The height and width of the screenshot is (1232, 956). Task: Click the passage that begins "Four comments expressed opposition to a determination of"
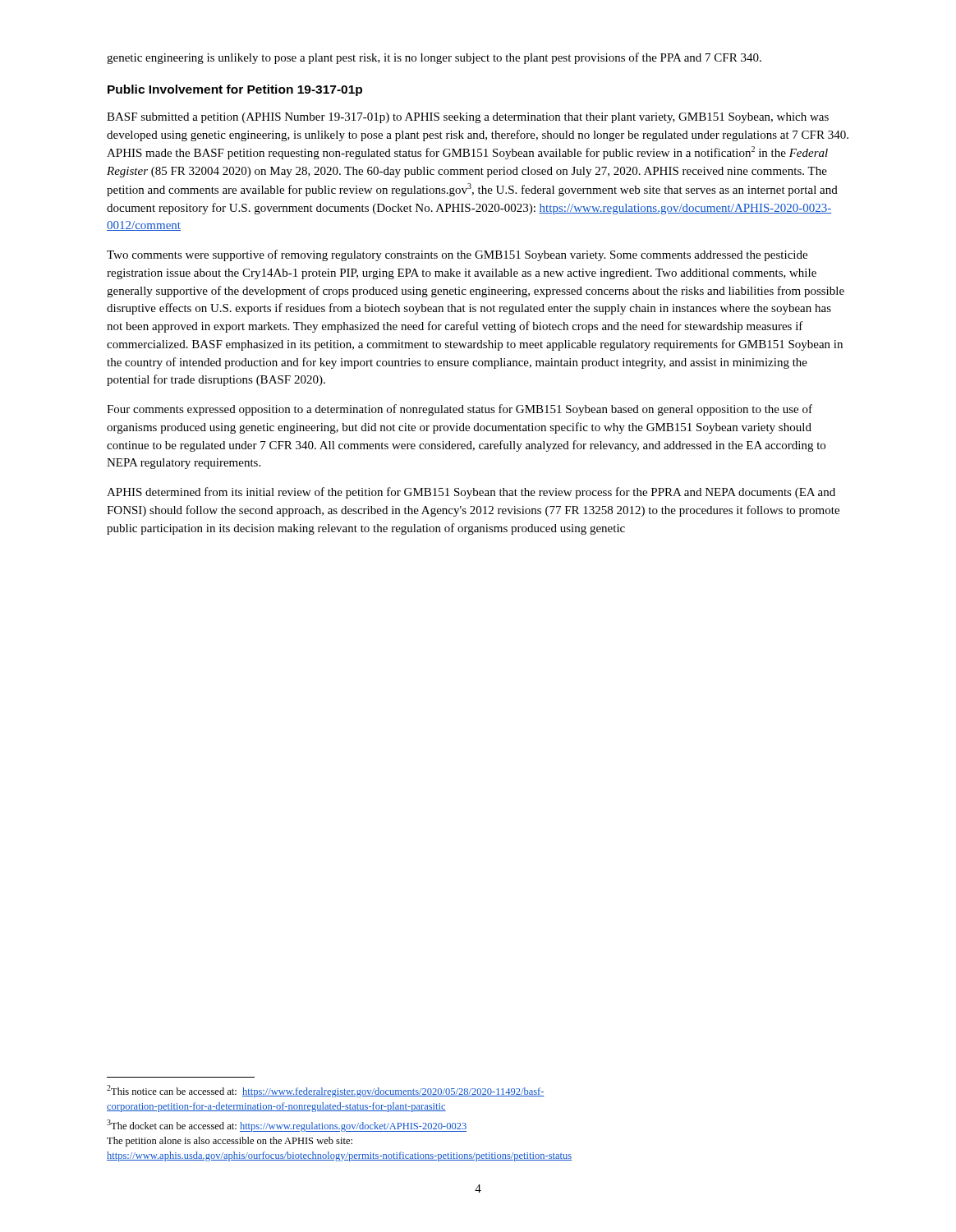tap(478, 436)
